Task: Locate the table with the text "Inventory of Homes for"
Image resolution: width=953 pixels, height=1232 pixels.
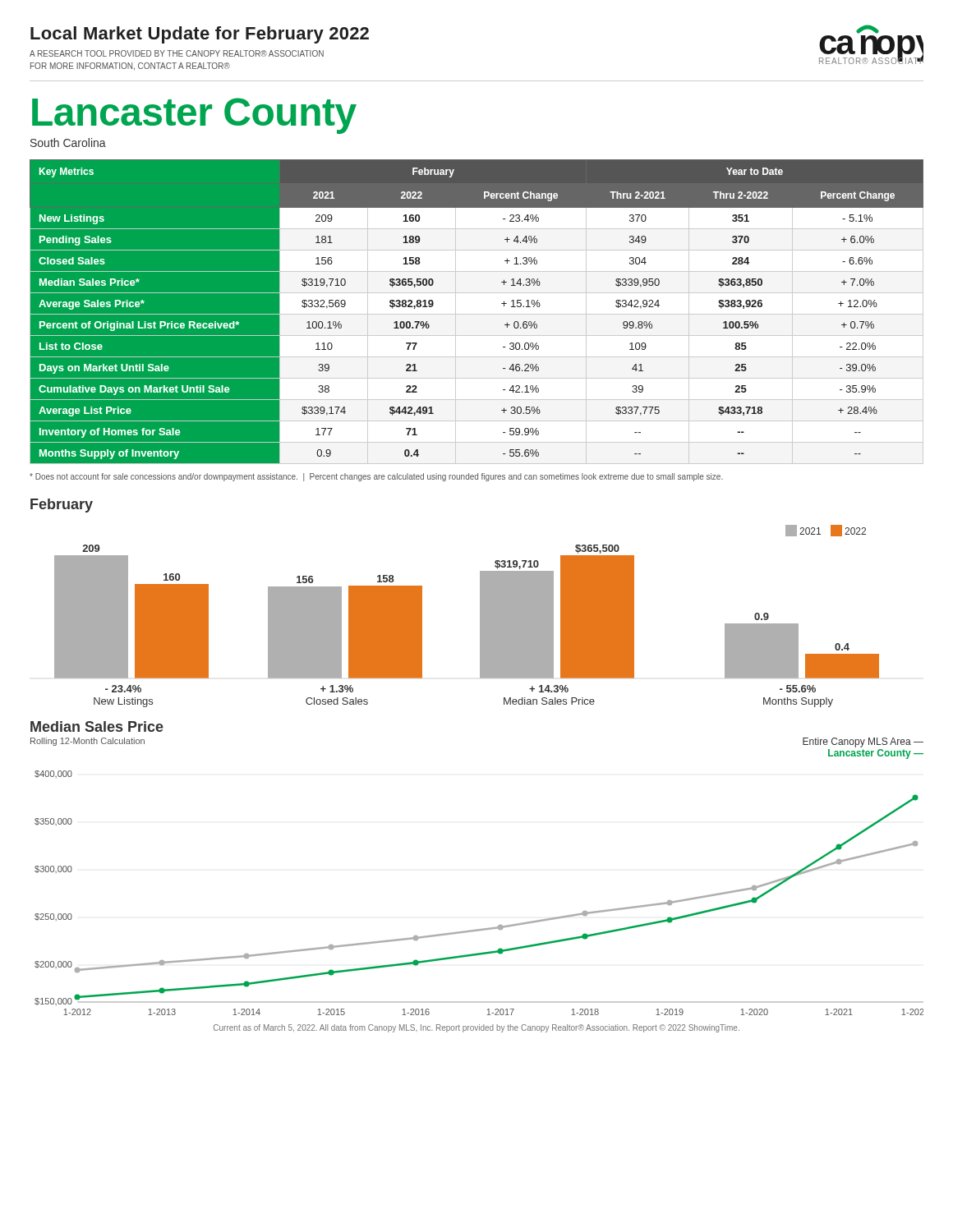Action: tap(476, 312)
